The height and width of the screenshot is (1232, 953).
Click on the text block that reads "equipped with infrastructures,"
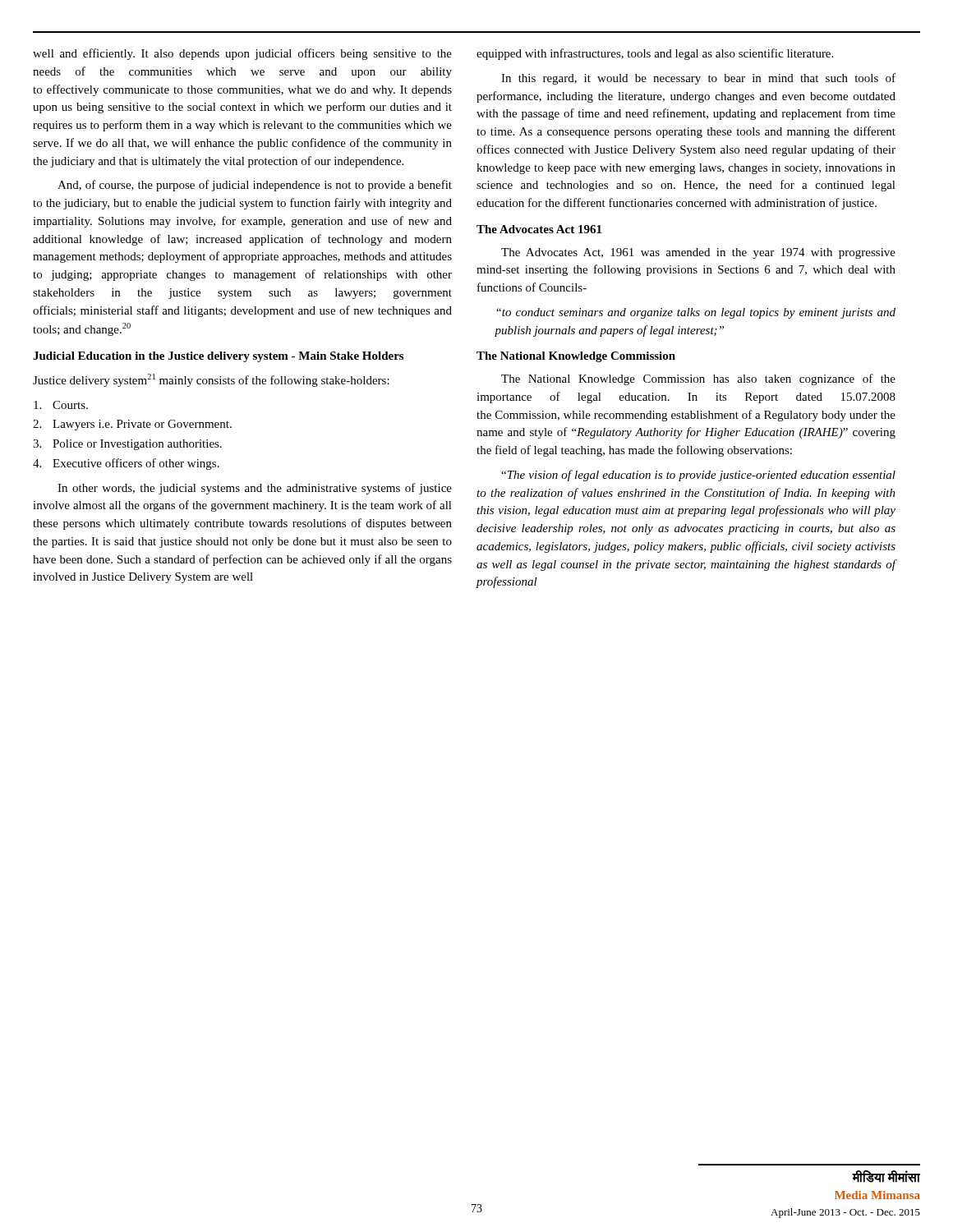(x=686, y=54)
